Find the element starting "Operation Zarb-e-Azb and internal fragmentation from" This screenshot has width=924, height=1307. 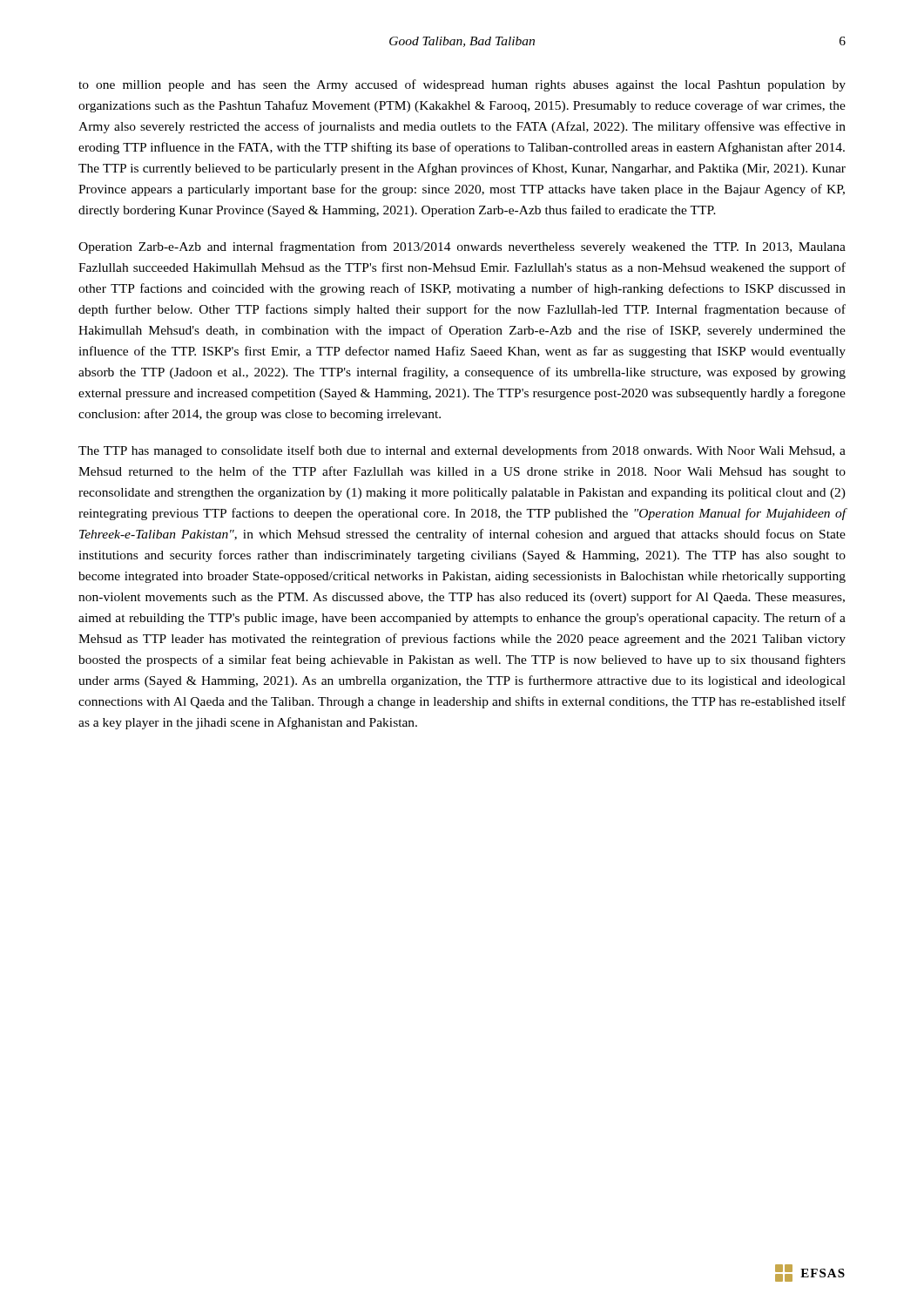462,330
